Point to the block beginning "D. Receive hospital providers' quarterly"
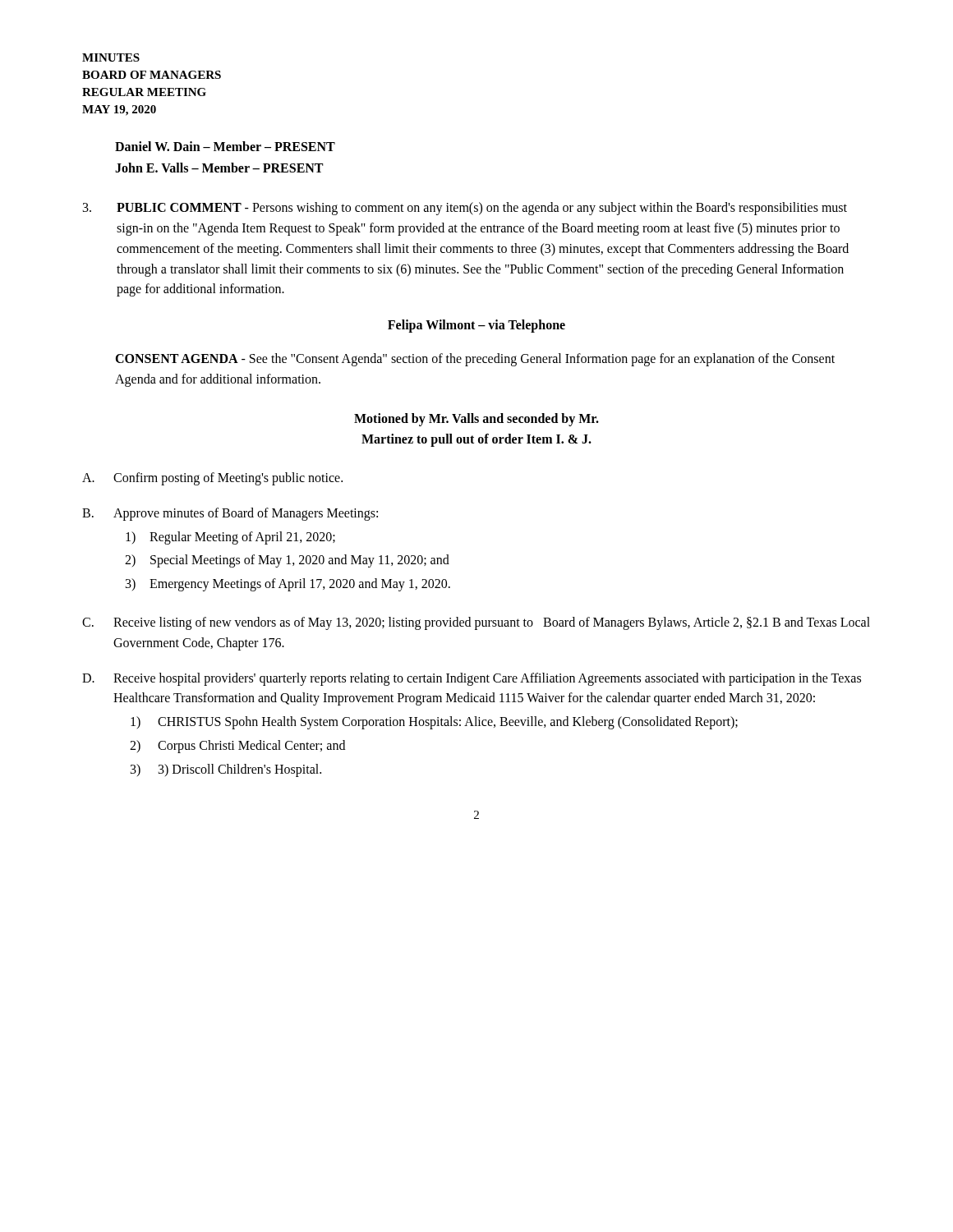953x1232 pixels. (x=476, y=726)
